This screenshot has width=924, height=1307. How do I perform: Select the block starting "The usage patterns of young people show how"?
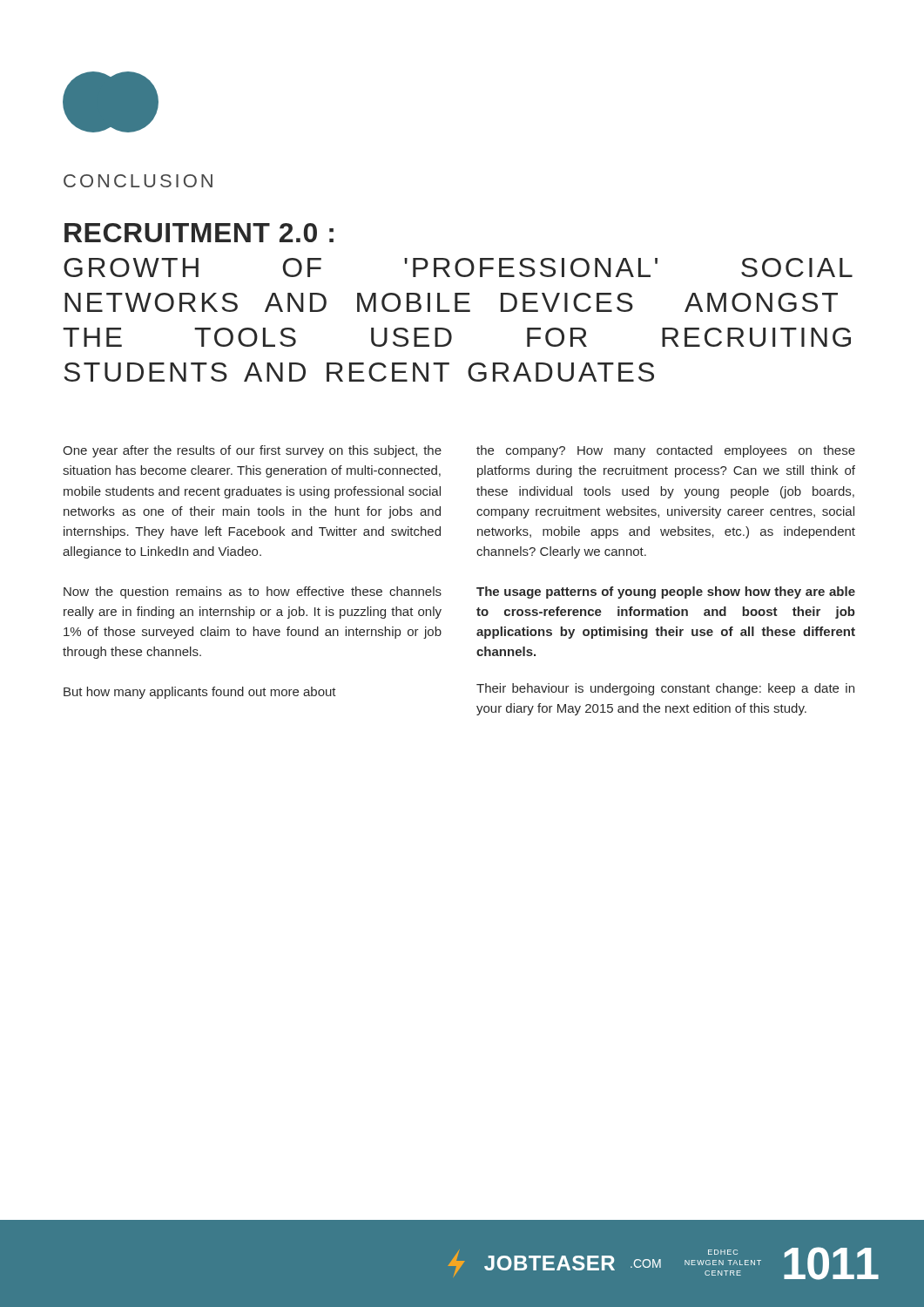click(x=666, y=621)
